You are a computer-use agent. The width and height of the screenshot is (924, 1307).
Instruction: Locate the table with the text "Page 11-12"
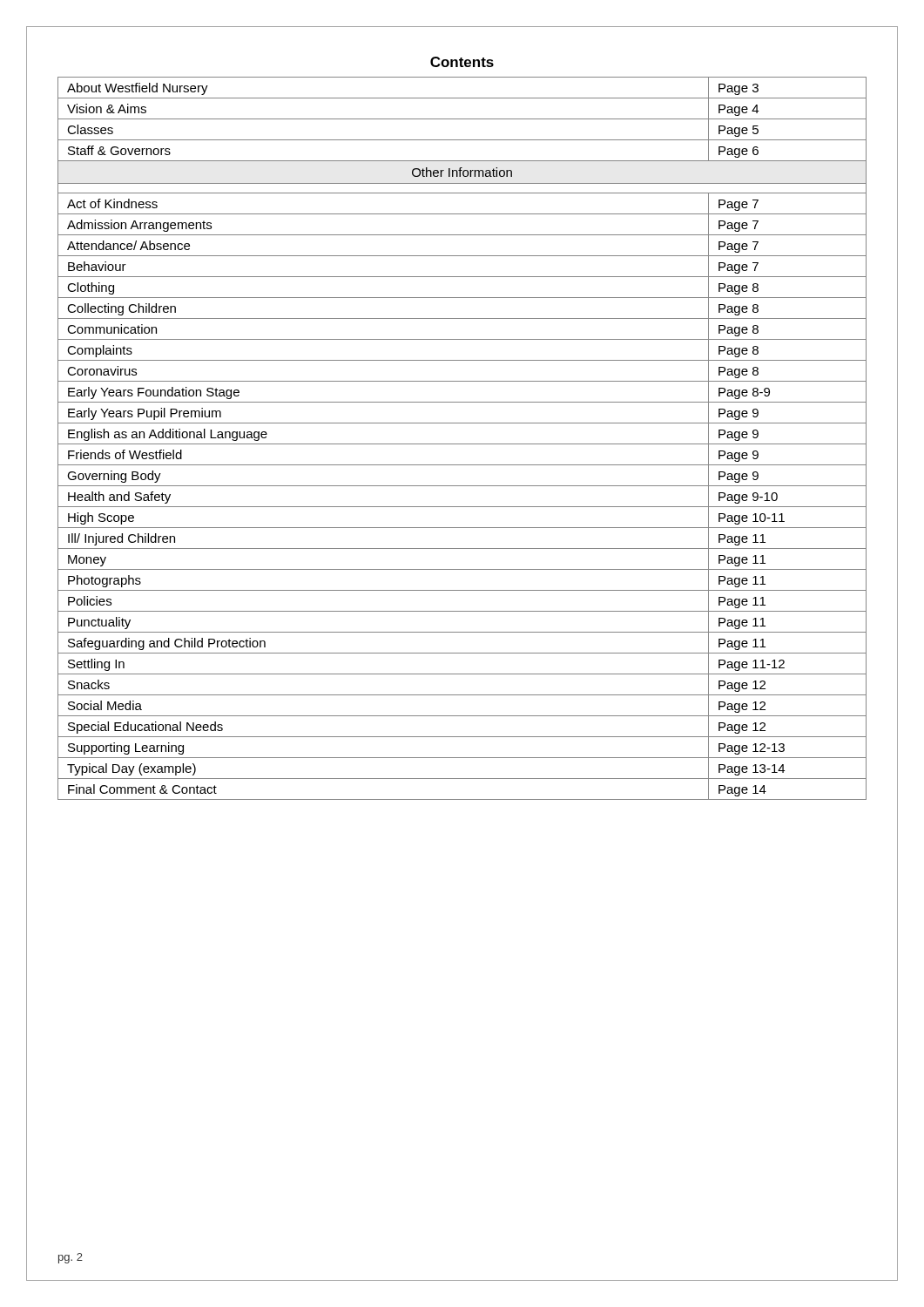tap(462, 438)
